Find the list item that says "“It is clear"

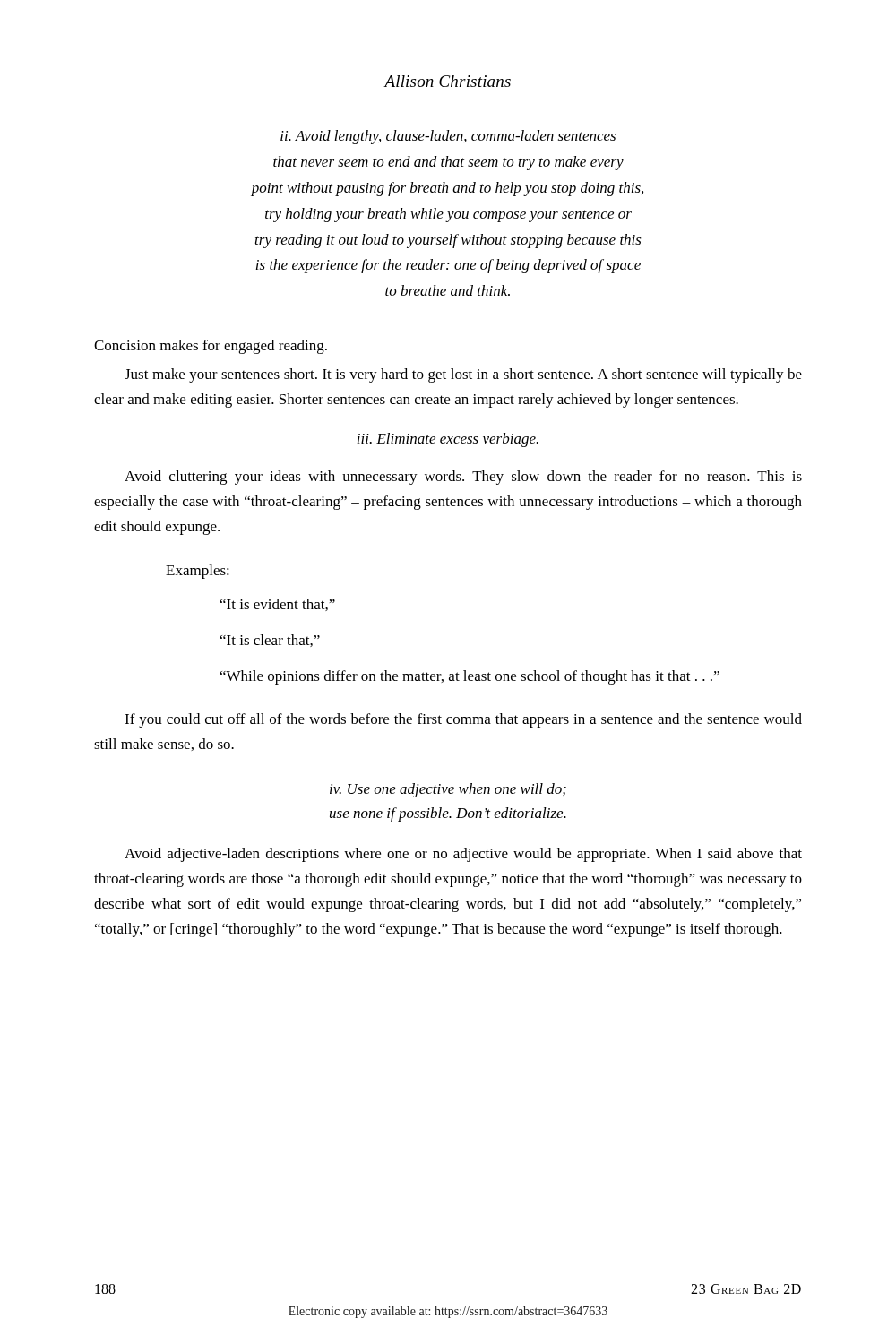[270, 640]
